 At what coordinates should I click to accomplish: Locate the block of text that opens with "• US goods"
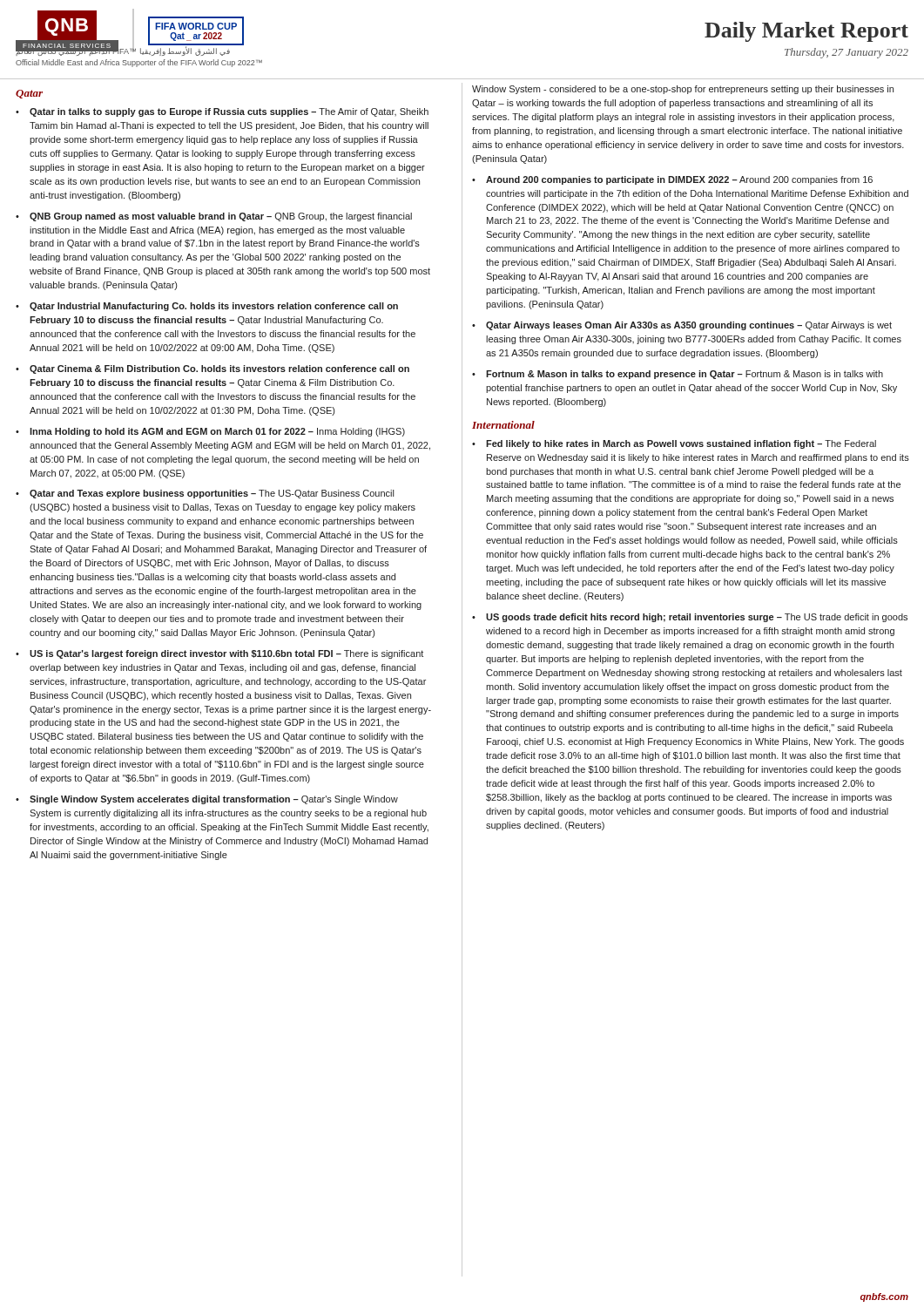coord(691,722)
